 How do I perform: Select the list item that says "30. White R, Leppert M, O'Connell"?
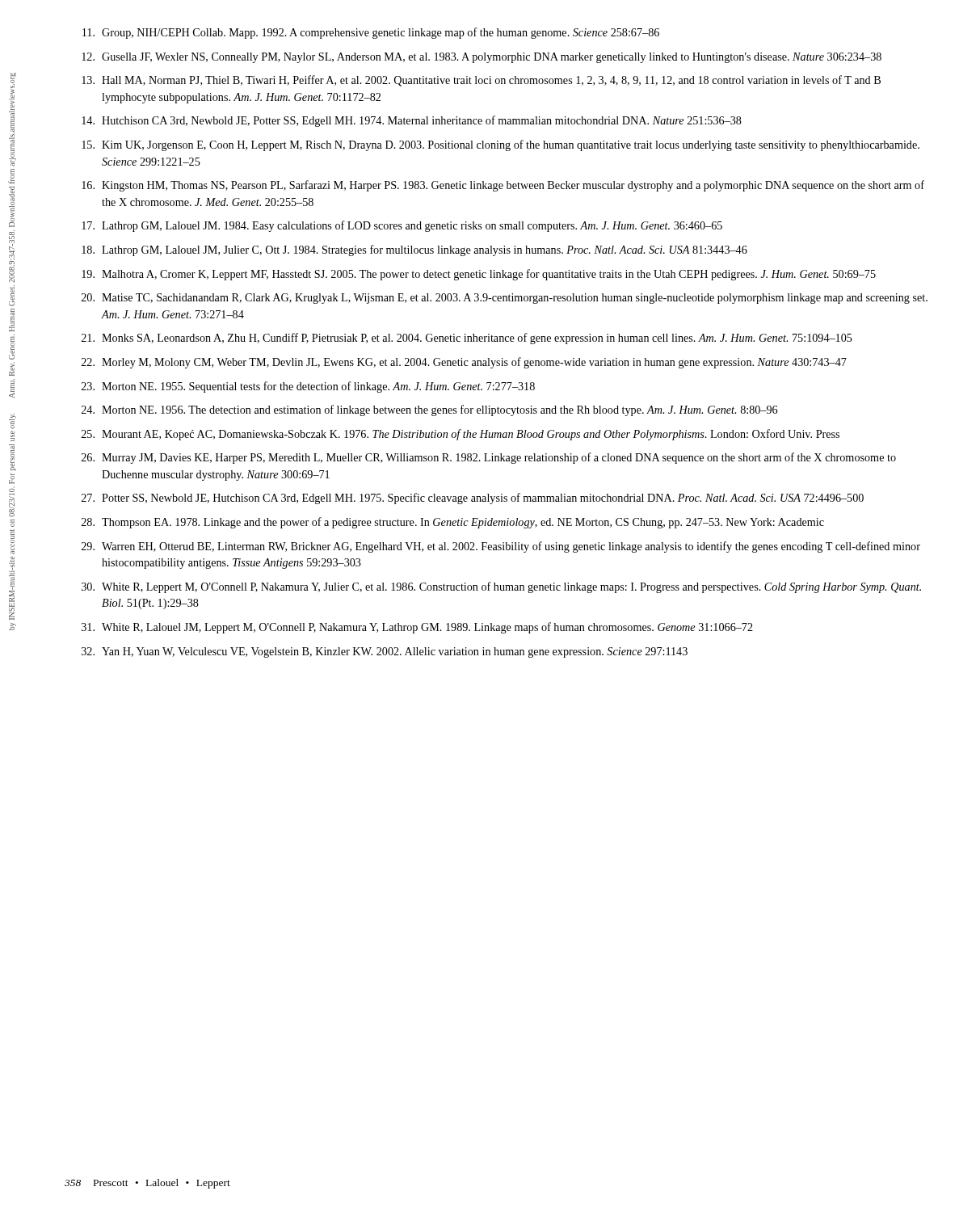click(498, 595)
